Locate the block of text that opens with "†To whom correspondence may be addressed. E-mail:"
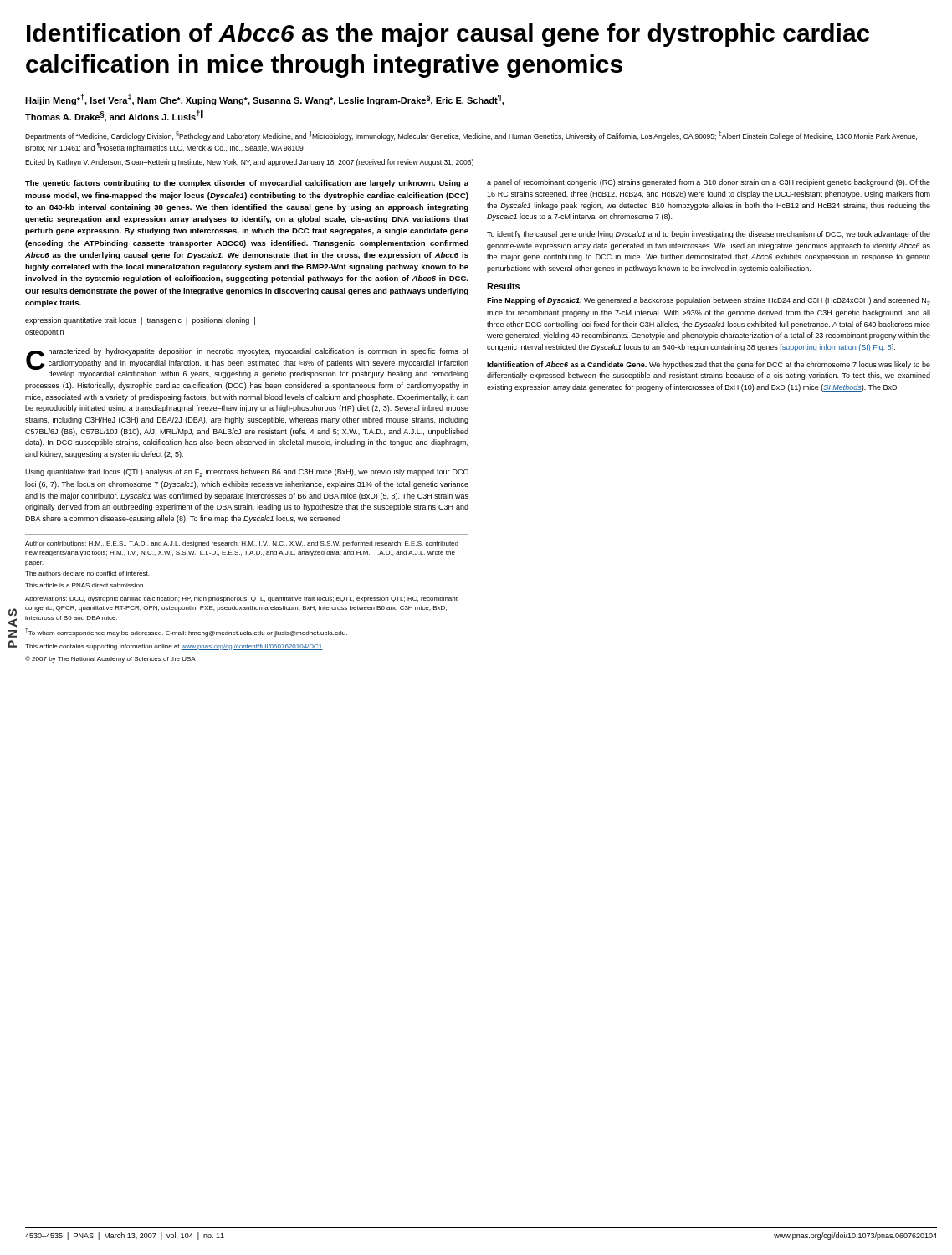This screenshot has height=1255, width=952. pyautogui.click(x=186, y=632)
